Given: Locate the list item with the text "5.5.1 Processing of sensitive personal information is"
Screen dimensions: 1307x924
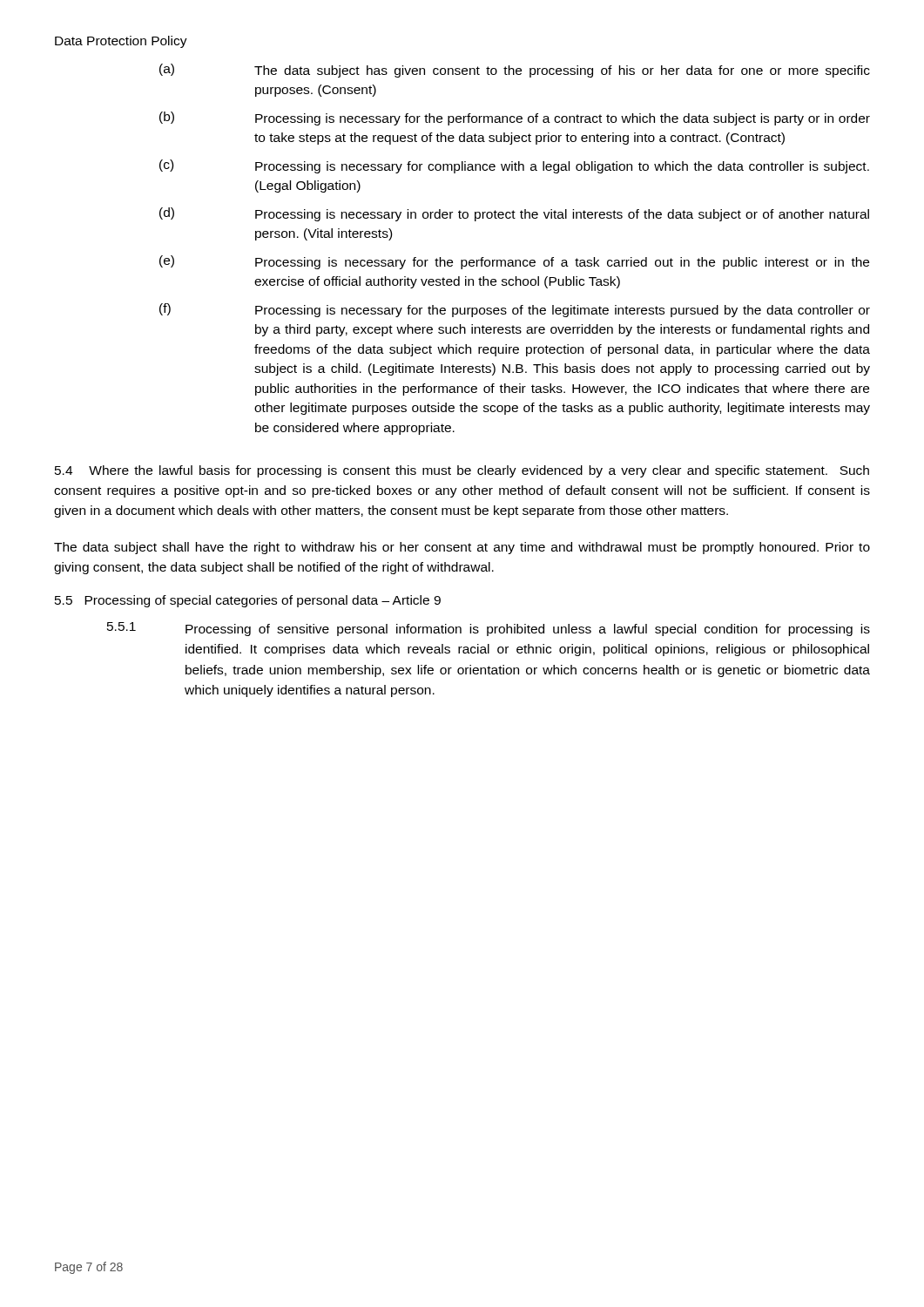Looking at the screenshot, I should click(462, 659).
